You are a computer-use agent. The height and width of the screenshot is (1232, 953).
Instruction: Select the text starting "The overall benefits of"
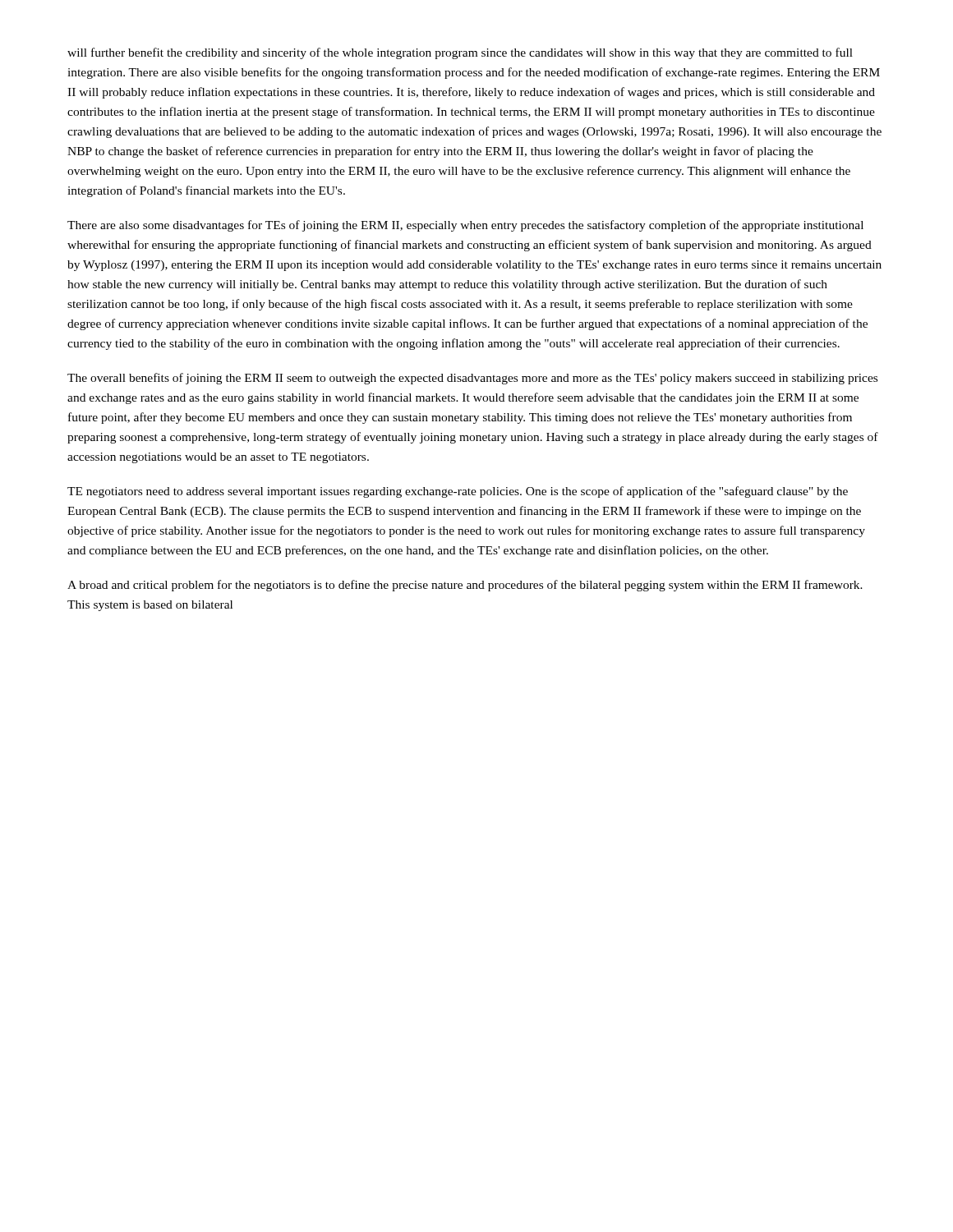[x=473, y=417]
